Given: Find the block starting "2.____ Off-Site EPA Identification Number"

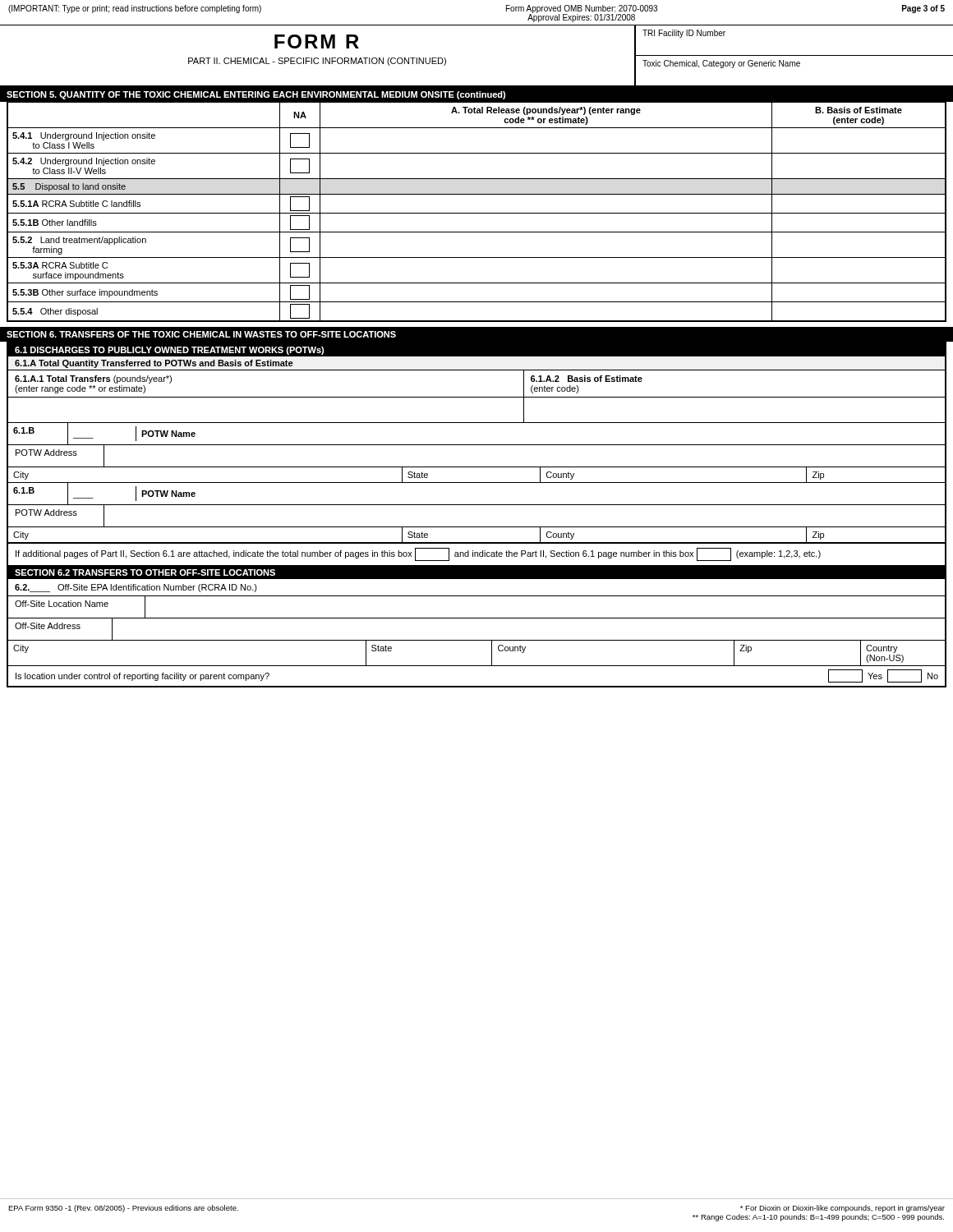Looking at the screenshot, I should (136, 587).
